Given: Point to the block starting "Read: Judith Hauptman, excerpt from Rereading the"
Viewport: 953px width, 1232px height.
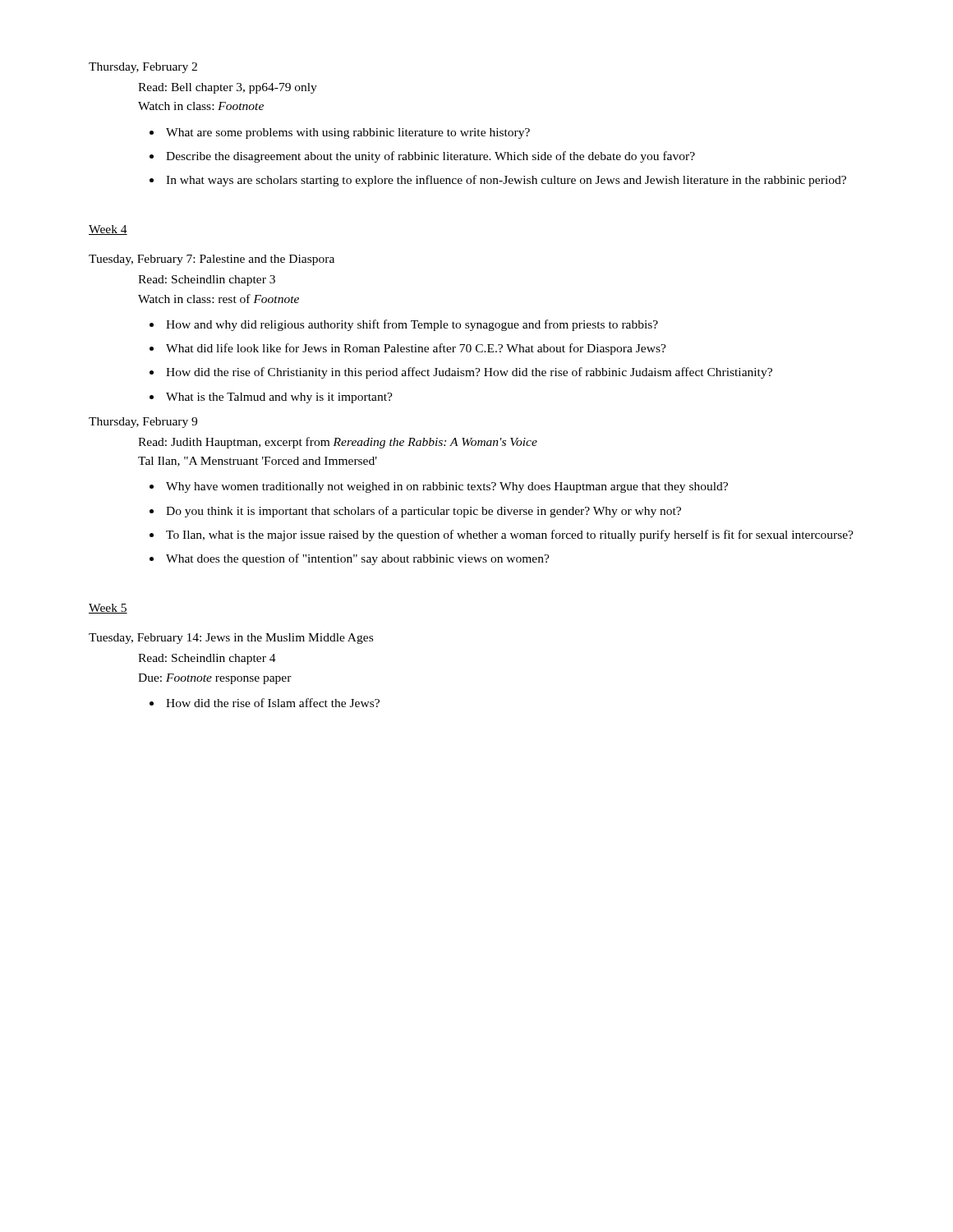Looking at the screenshot, I should point(501,451).
